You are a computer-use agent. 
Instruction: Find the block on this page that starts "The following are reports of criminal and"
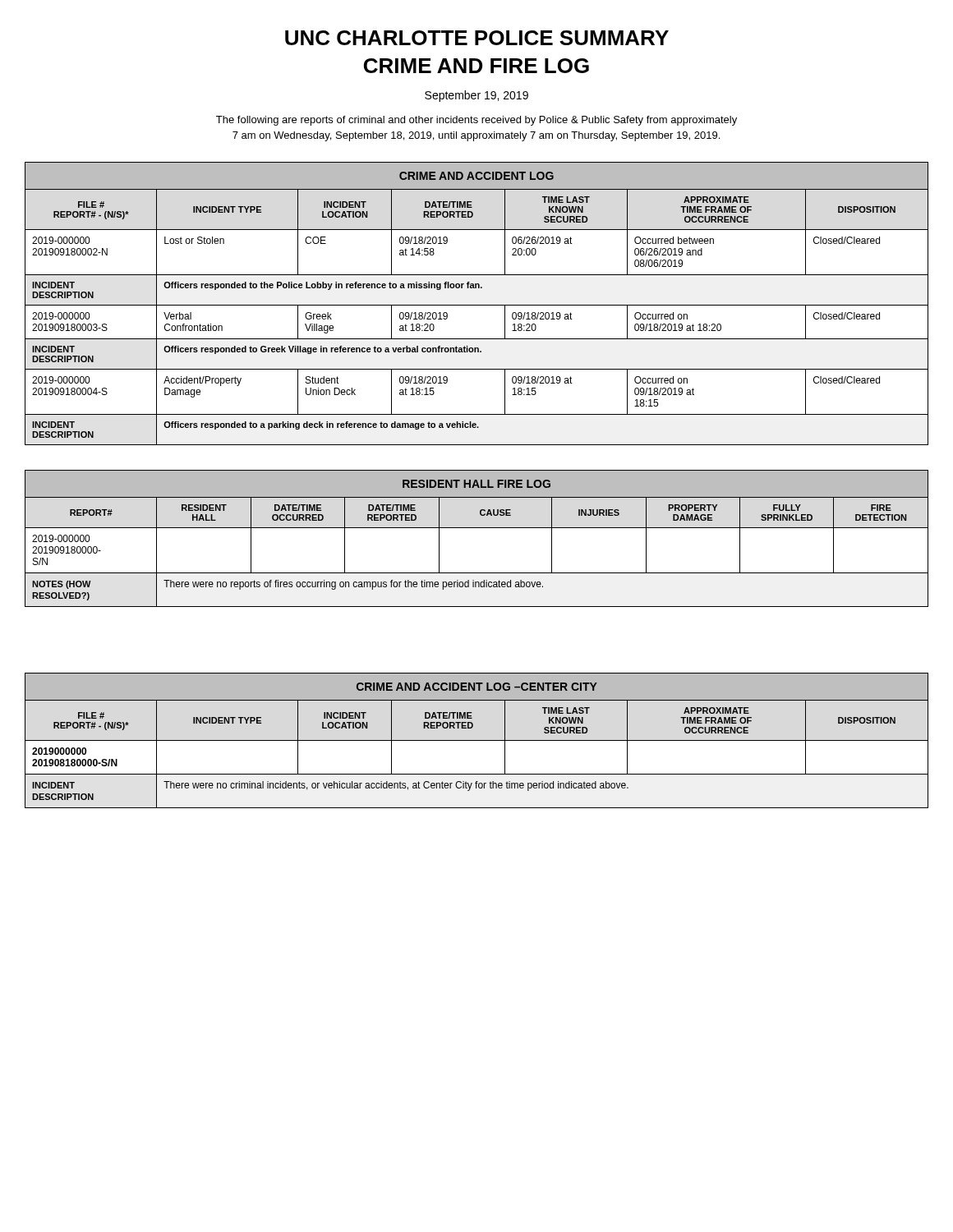click(x=476, y=127)
